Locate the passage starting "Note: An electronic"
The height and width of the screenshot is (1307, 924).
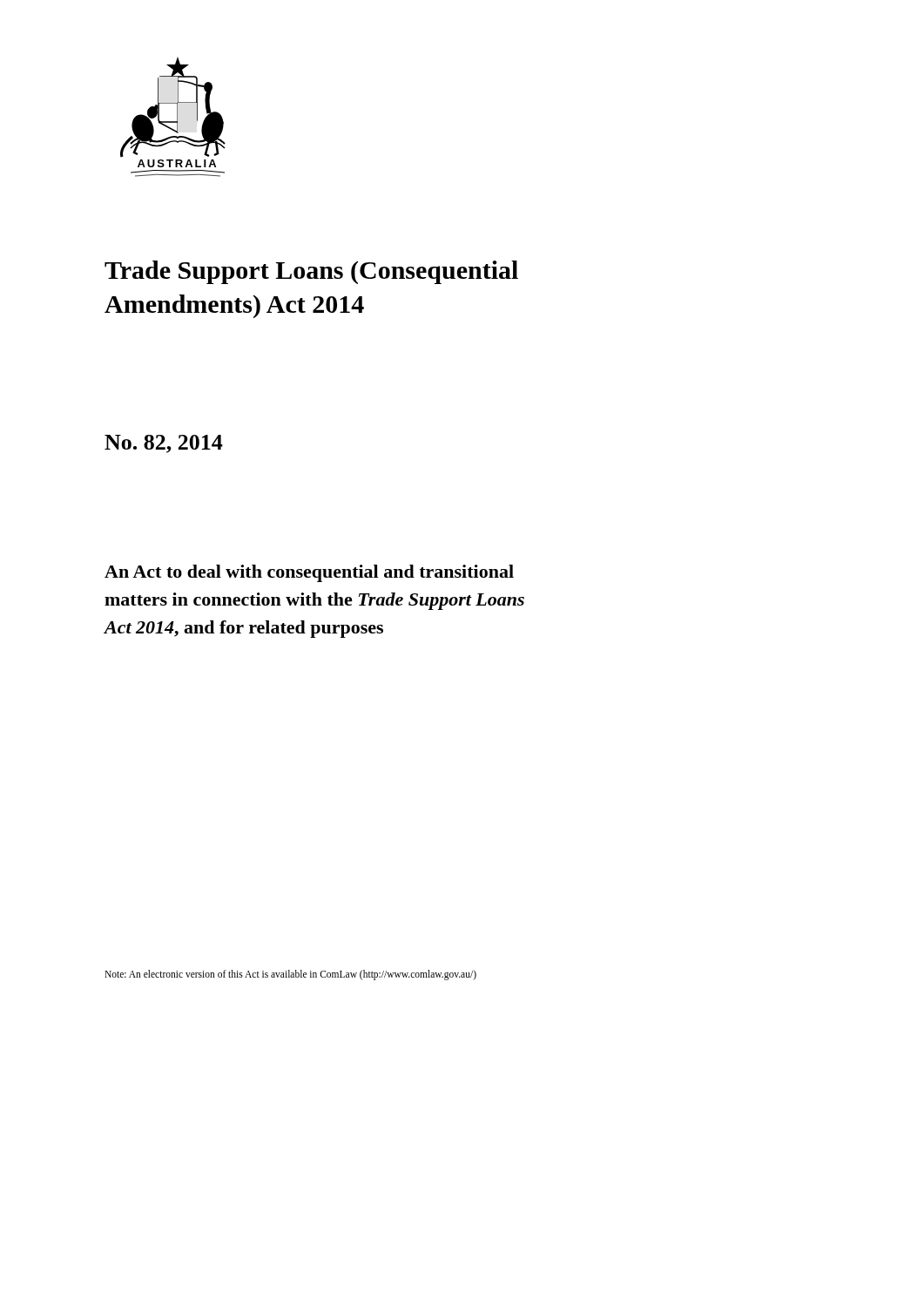click(x=462, y=974)
